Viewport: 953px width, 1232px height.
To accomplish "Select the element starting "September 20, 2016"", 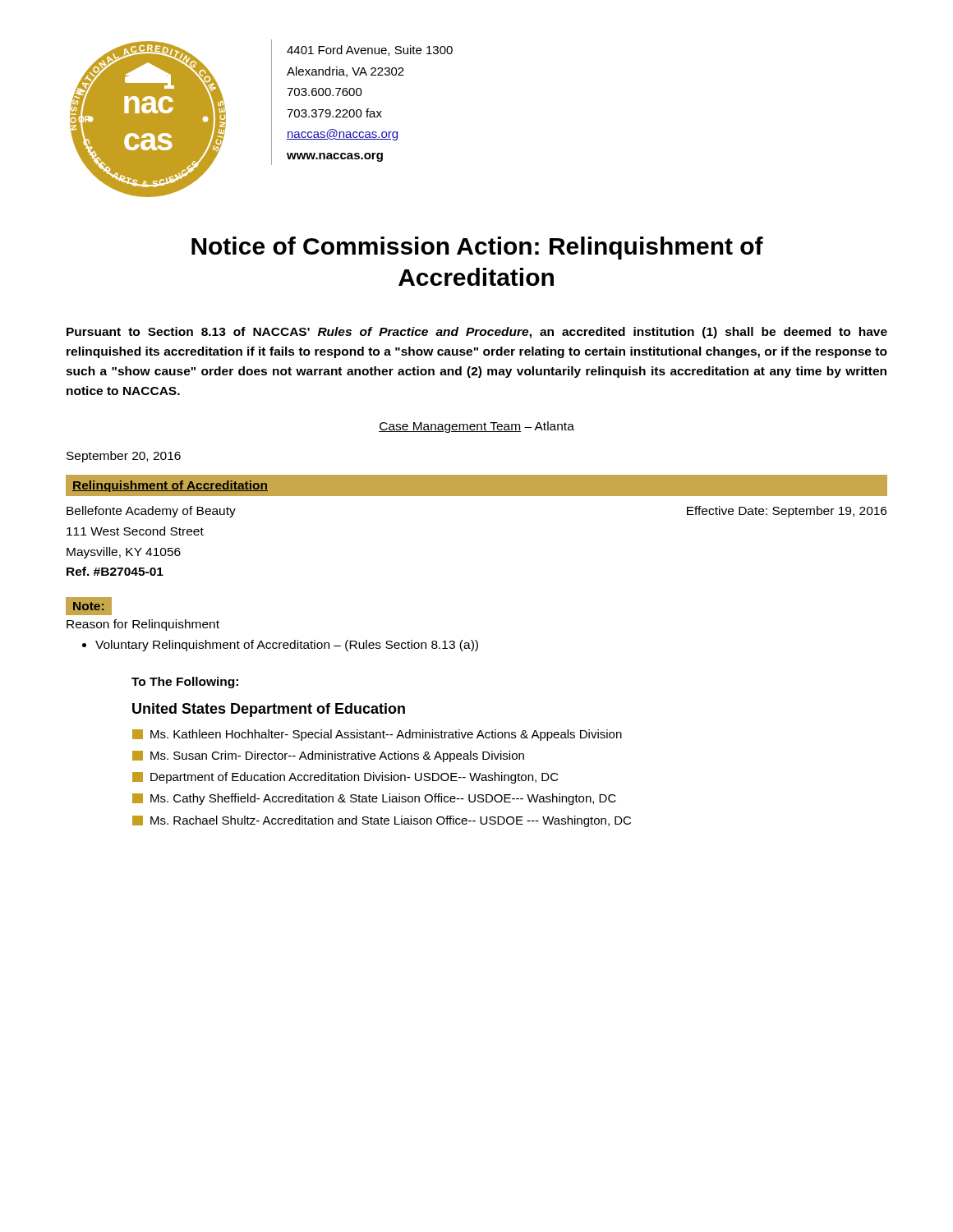I will click(123, 455).
